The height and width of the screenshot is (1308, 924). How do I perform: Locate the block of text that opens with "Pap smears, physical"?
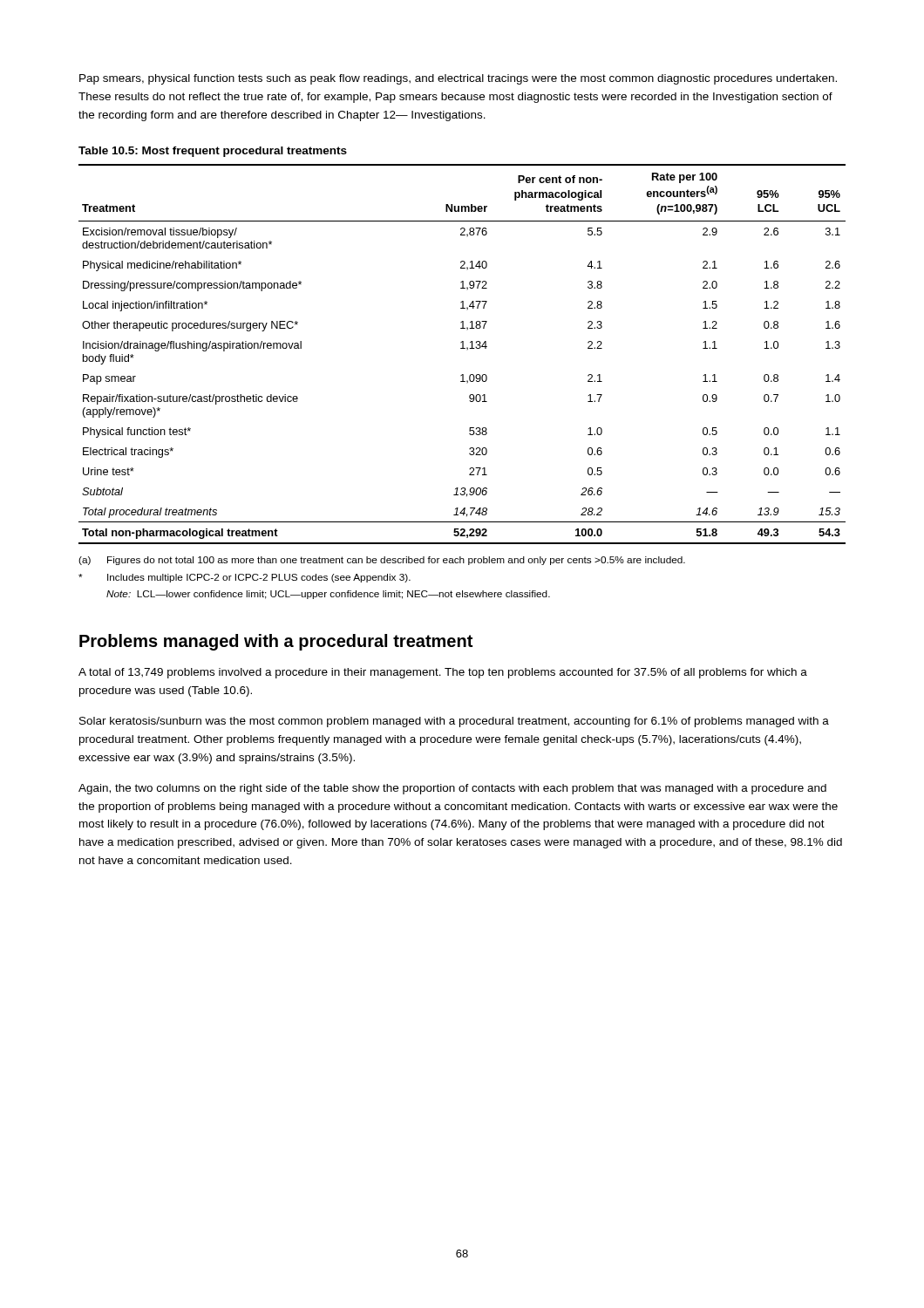458,96
